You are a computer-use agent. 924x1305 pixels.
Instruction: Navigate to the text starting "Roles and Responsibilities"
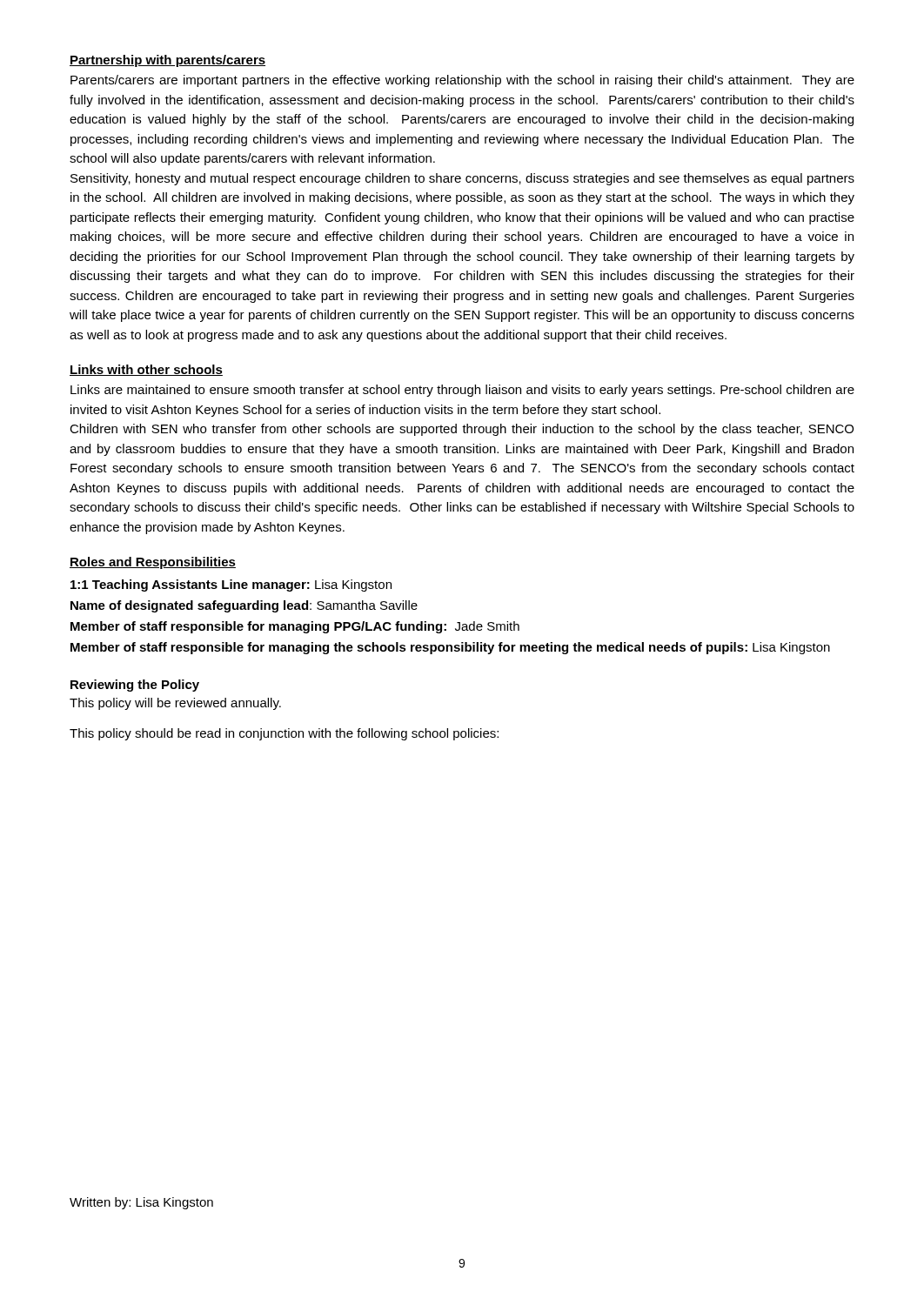153,562
